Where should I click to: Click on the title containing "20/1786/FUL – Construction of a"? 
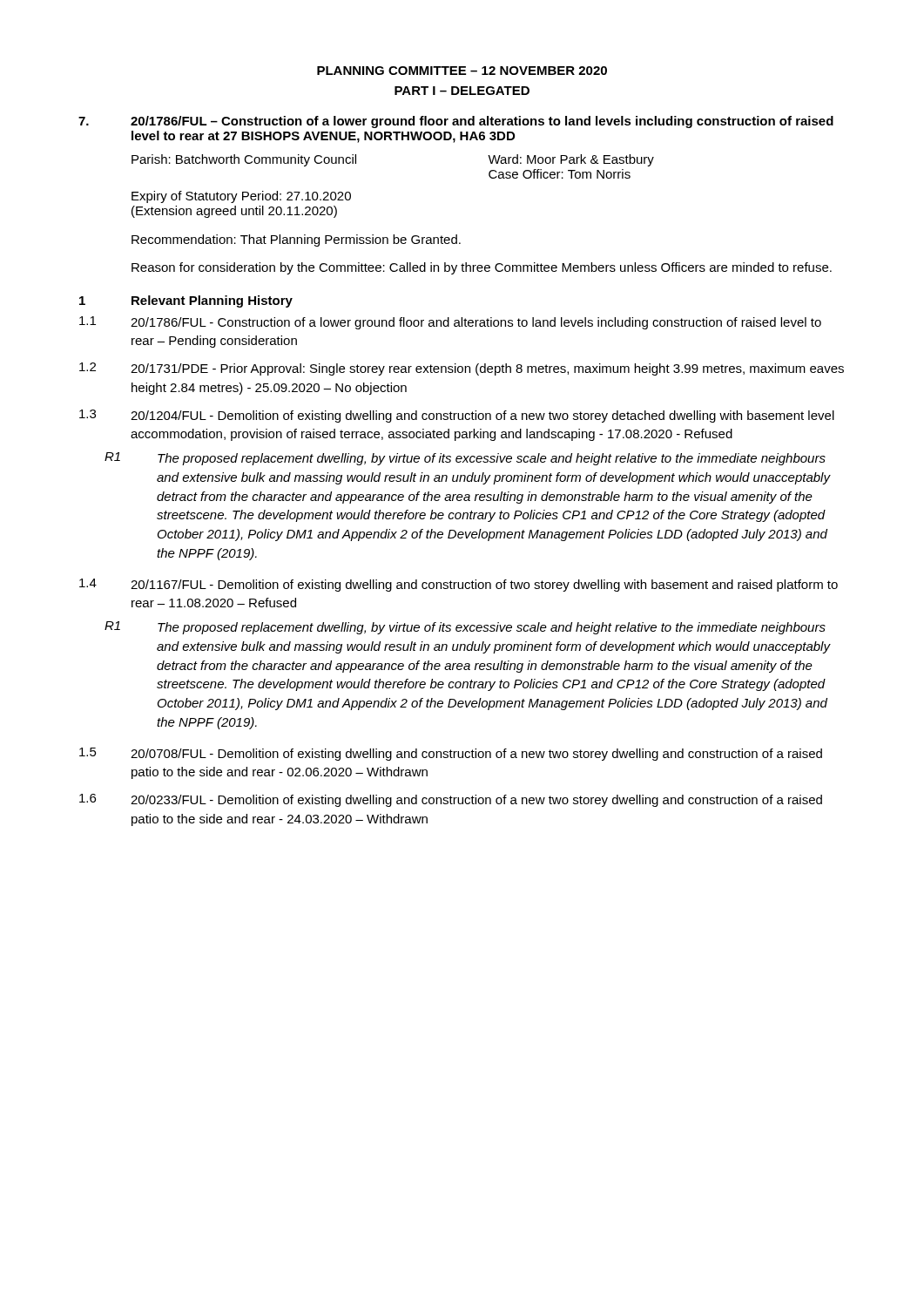click(x=482, y=128)
